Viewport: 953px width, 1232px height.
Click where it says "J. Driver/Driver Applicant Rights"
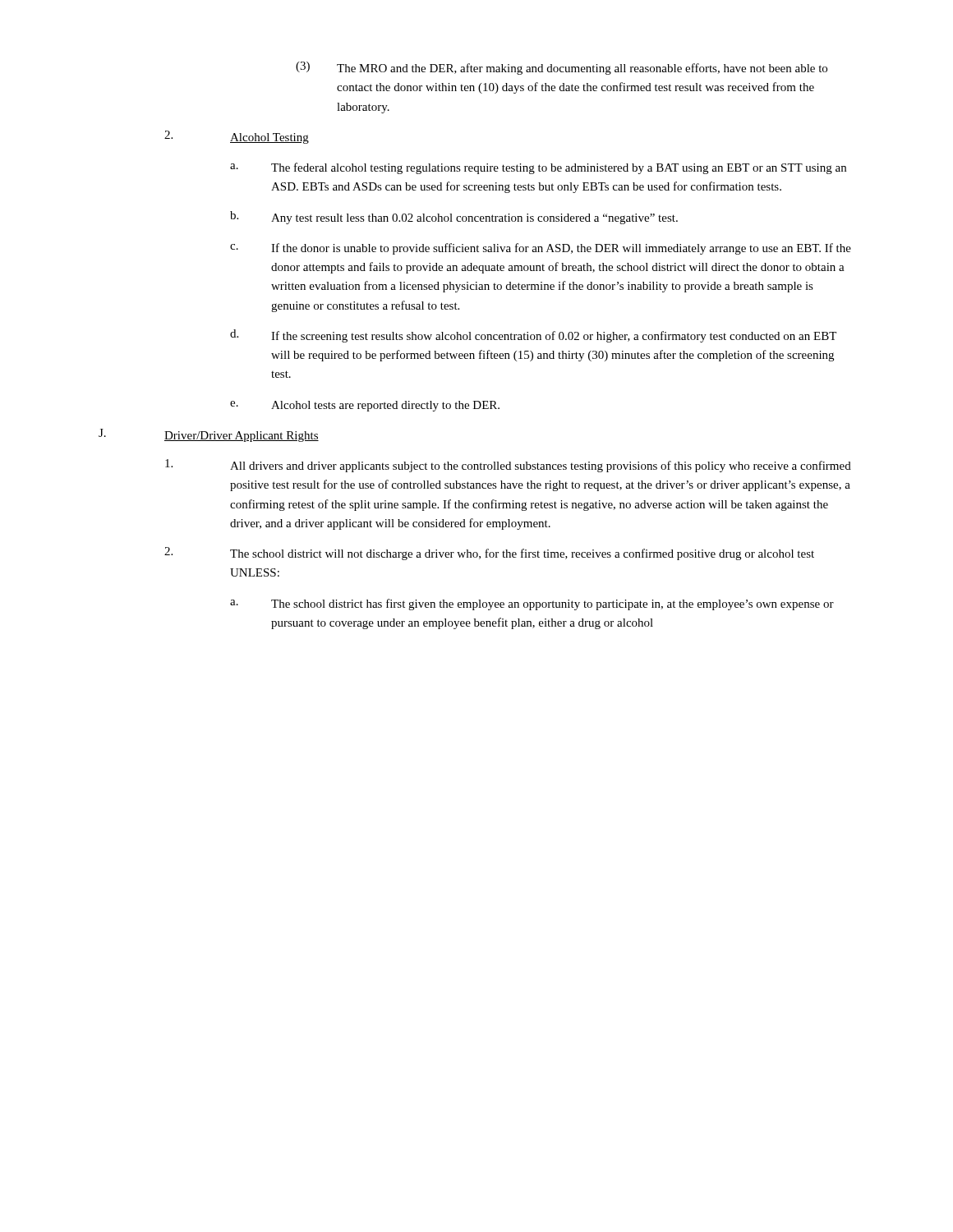(x=209, y=435)
